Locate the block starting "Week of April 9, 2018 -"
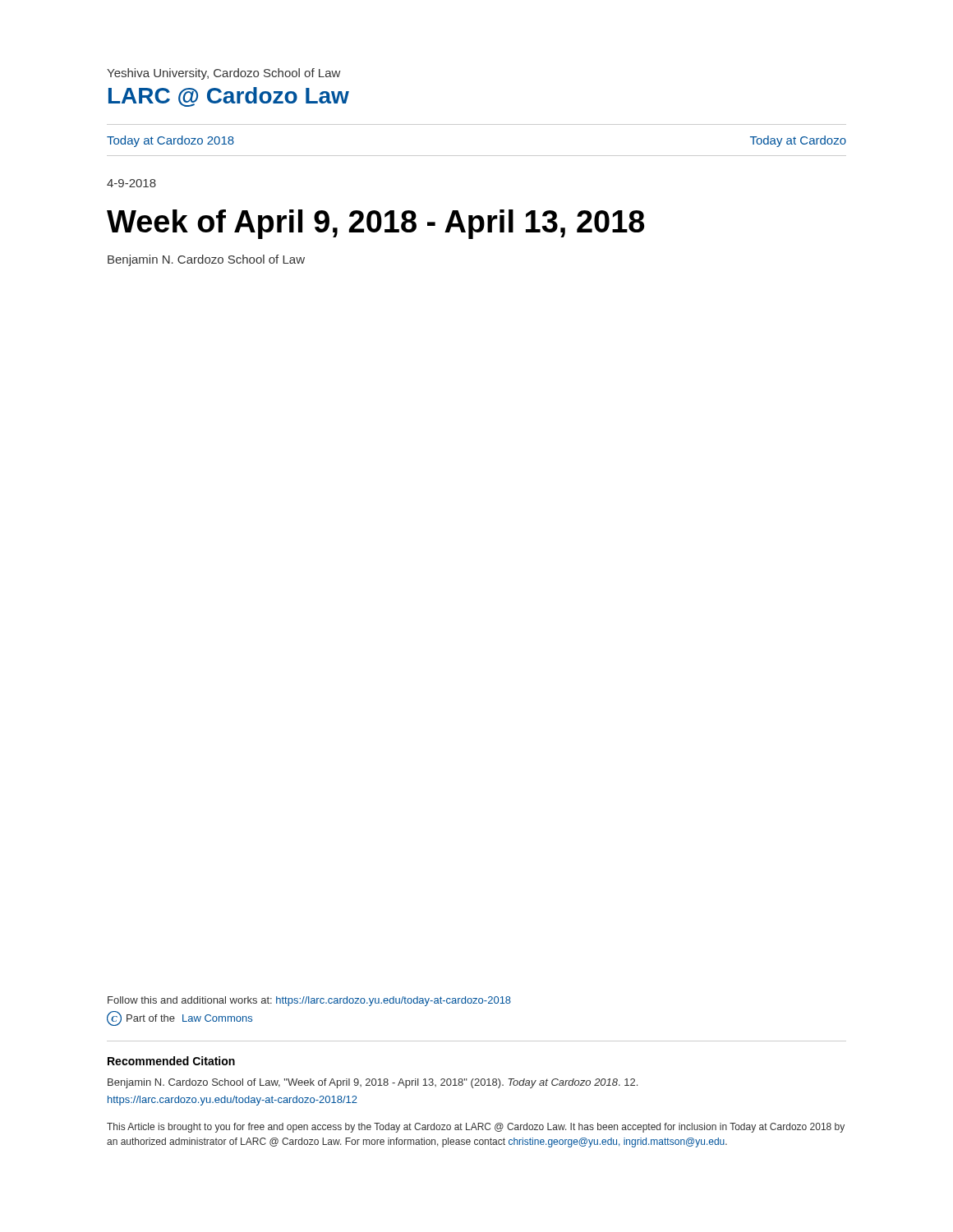 coord(376,222)
